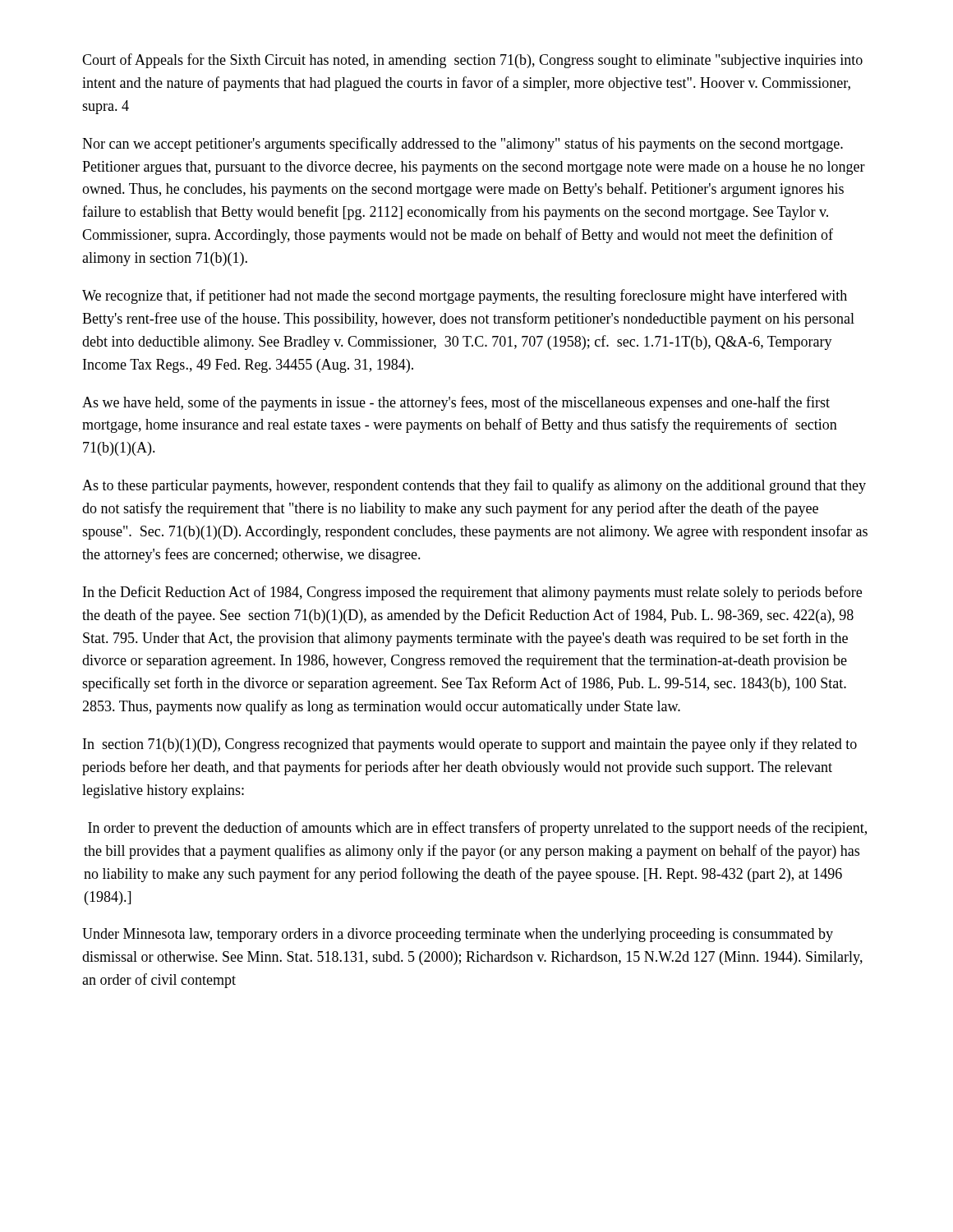Select the text block with the text "In section 71(b)(1)(D), Congress recognized that"
The image size is (953, 1232).
470,767
